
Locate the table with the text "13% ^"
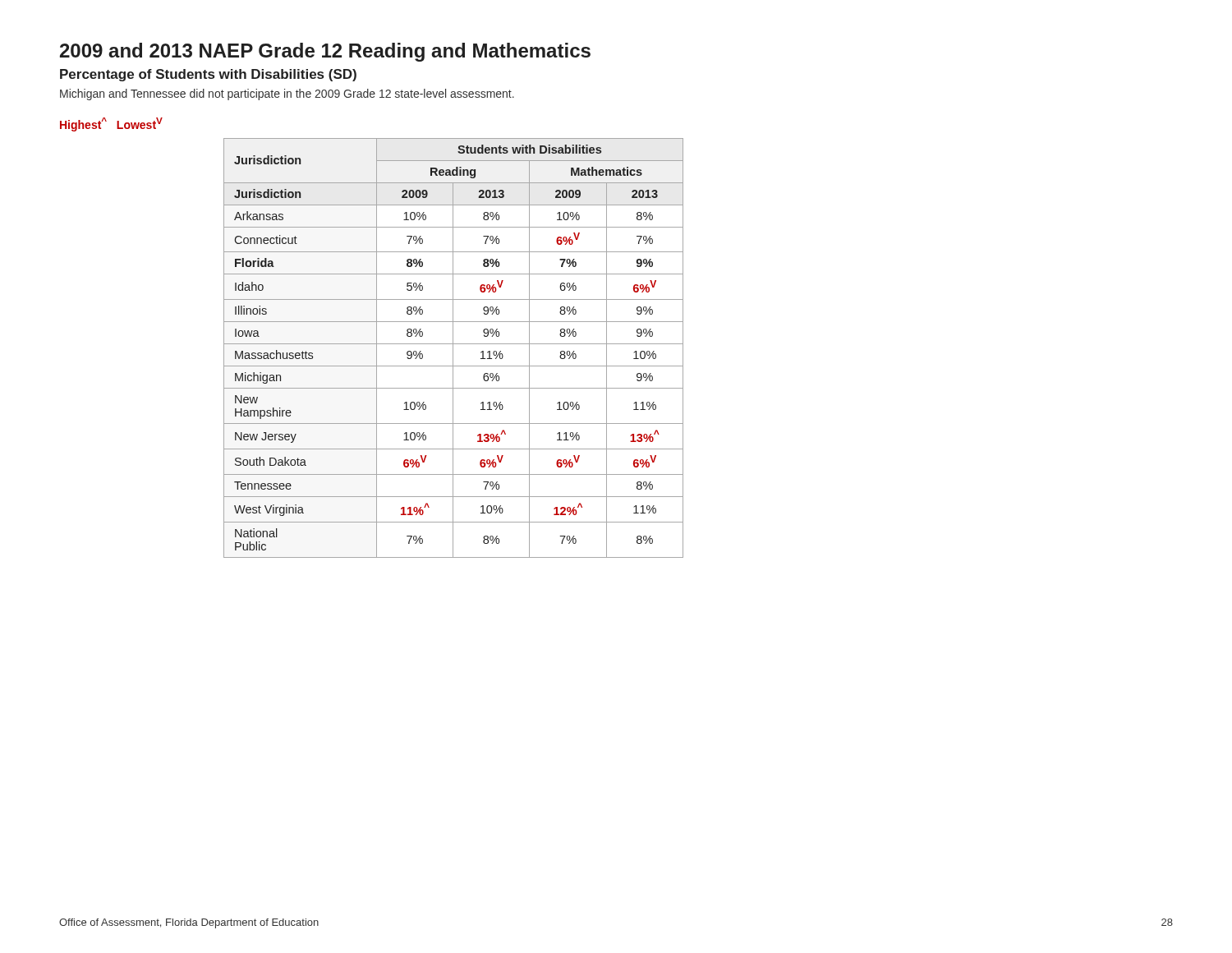(x=698, y=348)
